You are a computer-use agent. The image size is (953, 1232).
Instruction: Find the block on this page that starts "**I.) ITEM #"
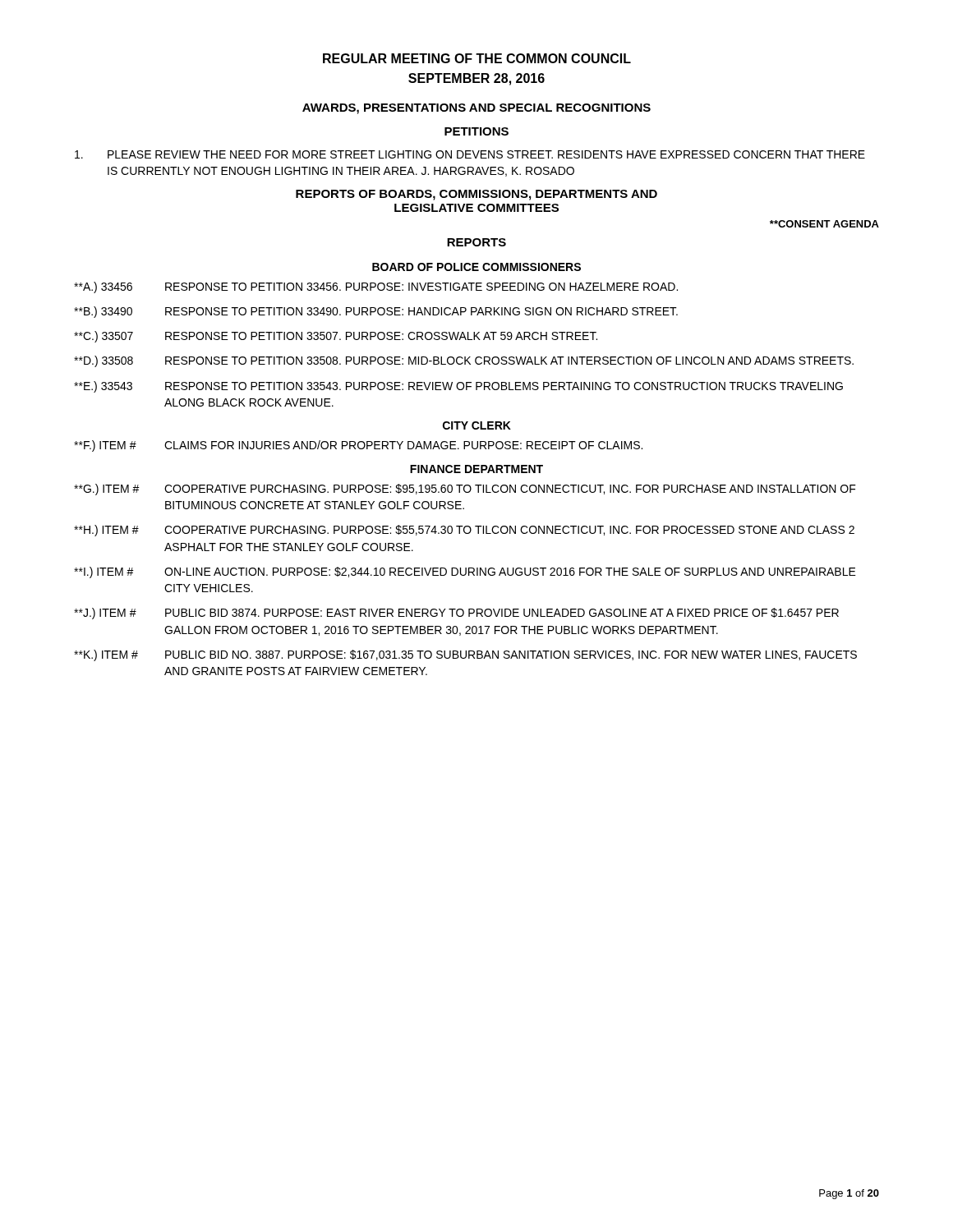[x=476, y=580]
